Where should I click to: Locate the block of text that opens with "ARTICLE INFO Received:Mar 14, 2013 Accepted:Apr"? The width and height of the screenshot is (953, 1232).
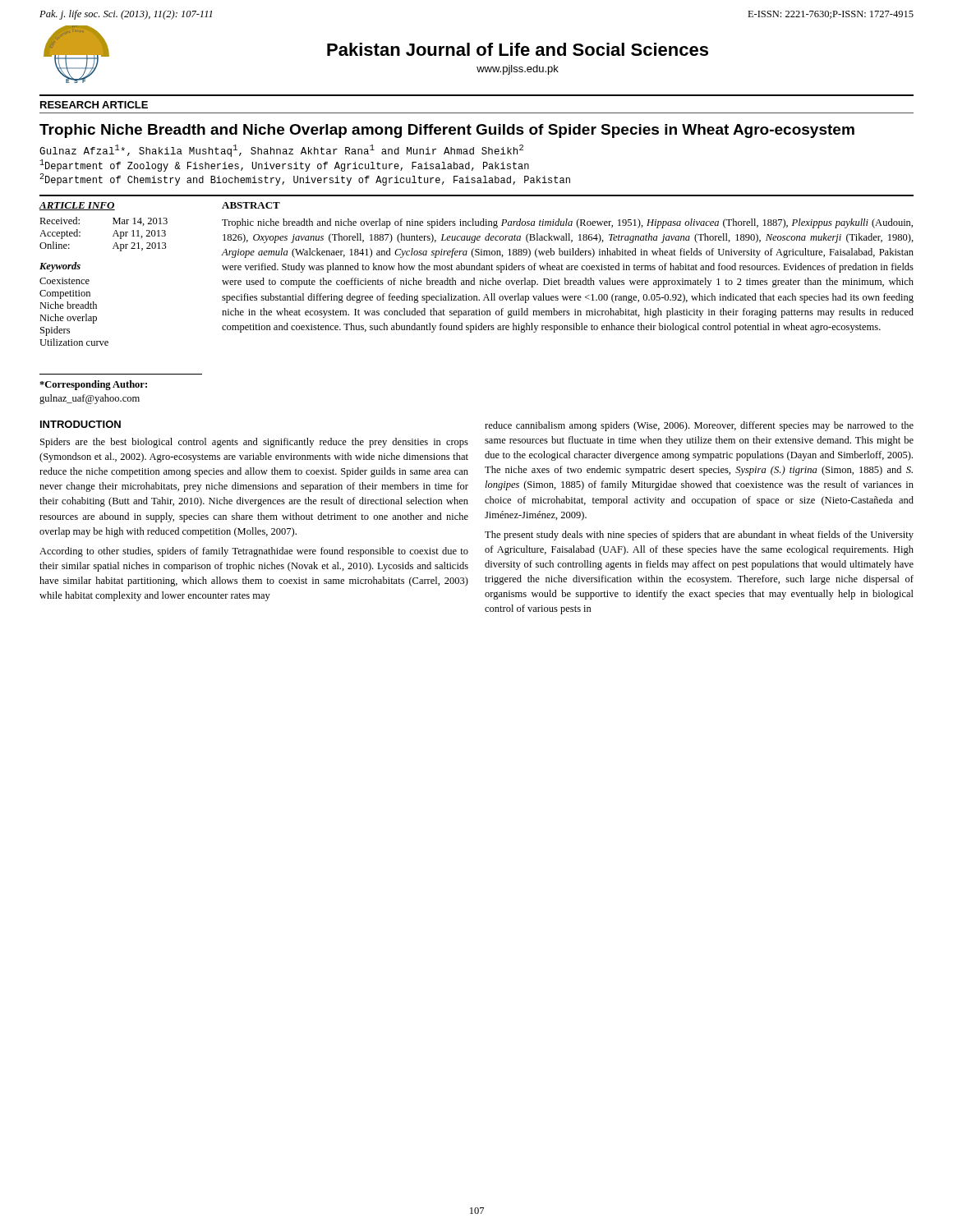point(121,225)
